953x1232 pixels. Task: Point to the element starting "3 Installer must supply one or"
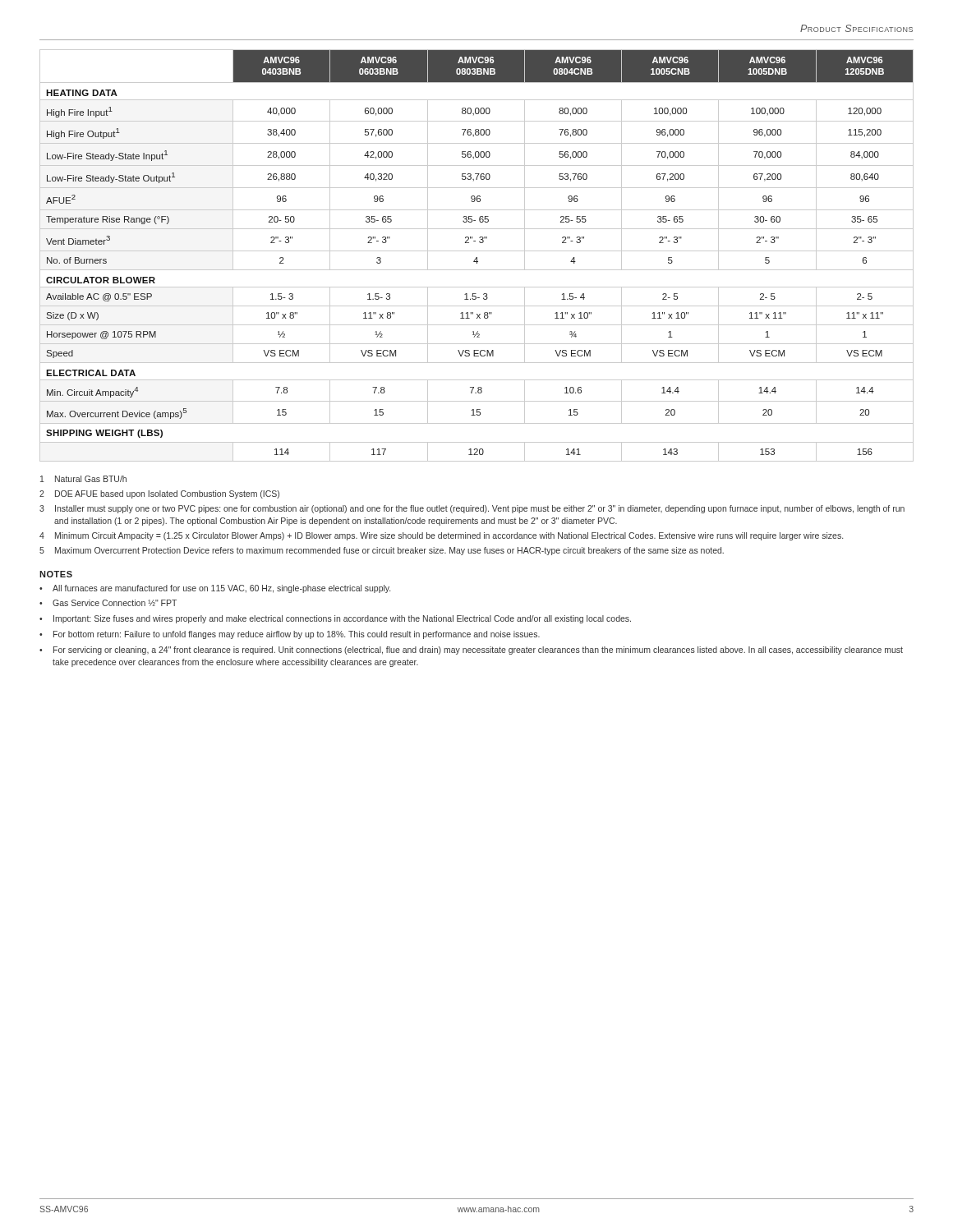476,515
